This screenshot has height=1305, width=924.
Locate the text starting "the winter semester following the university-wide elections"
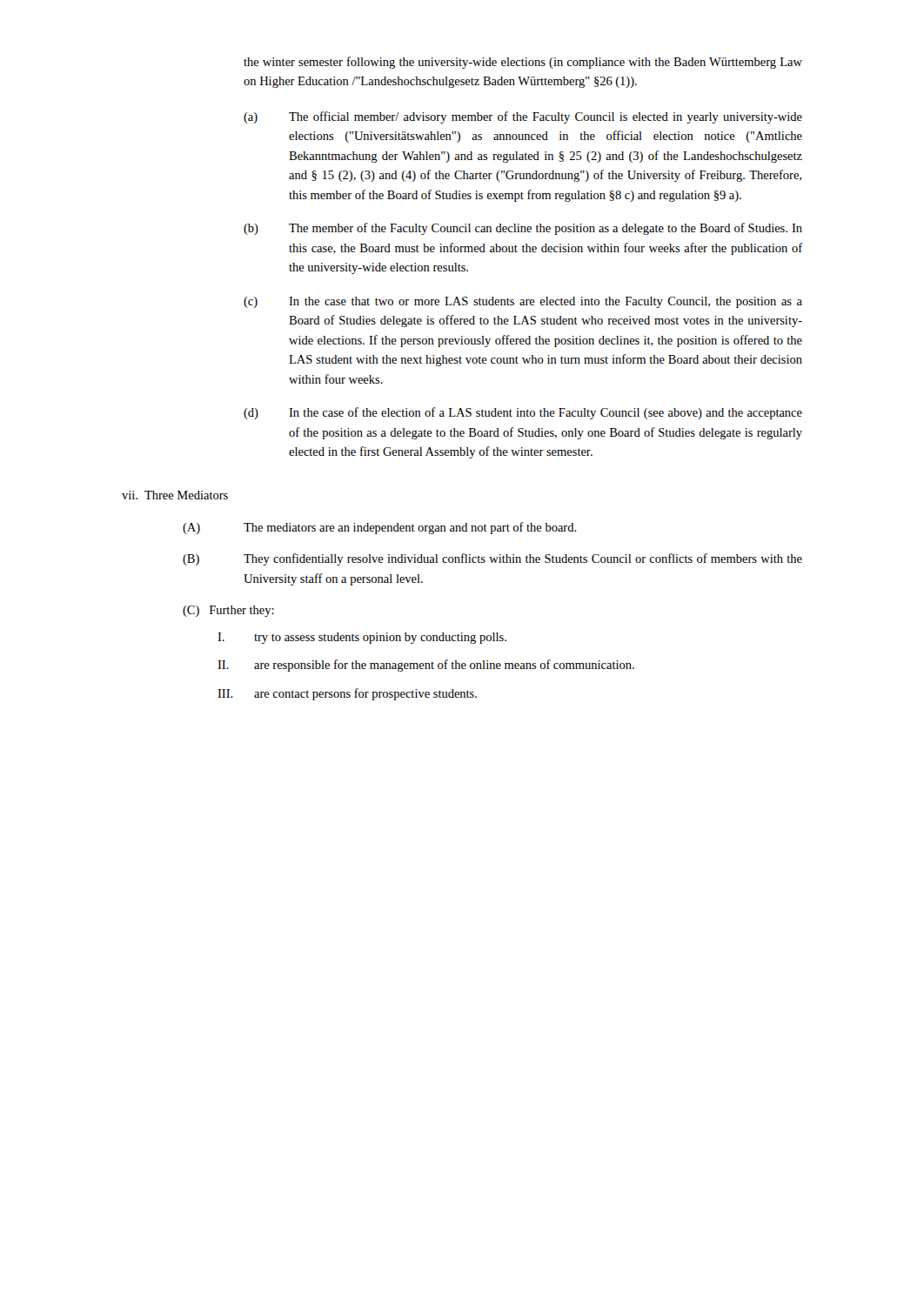523,72
